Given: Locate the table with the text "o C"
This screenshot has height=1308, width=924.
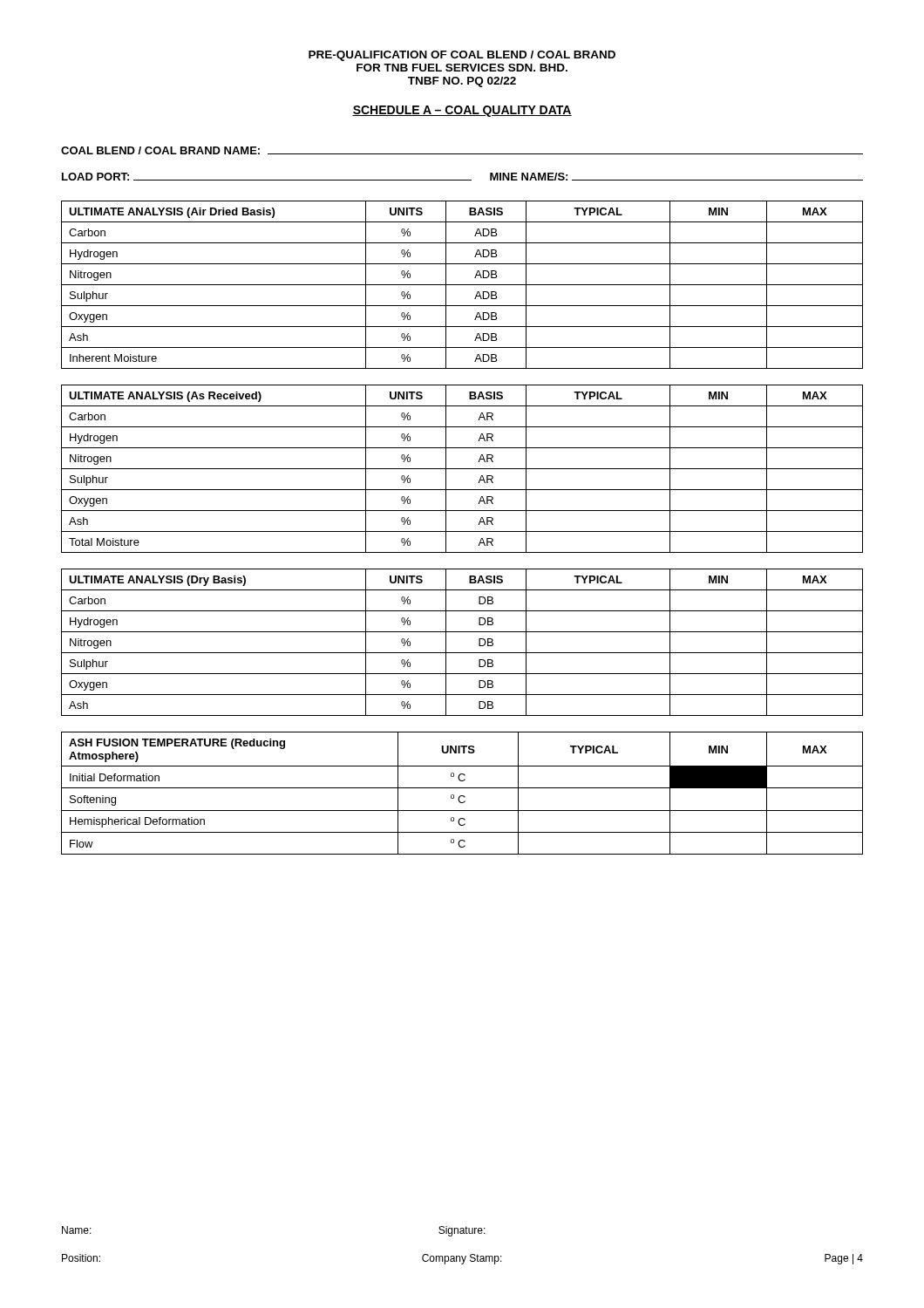Looking at the screenshot, I should (x=462, y=793).
